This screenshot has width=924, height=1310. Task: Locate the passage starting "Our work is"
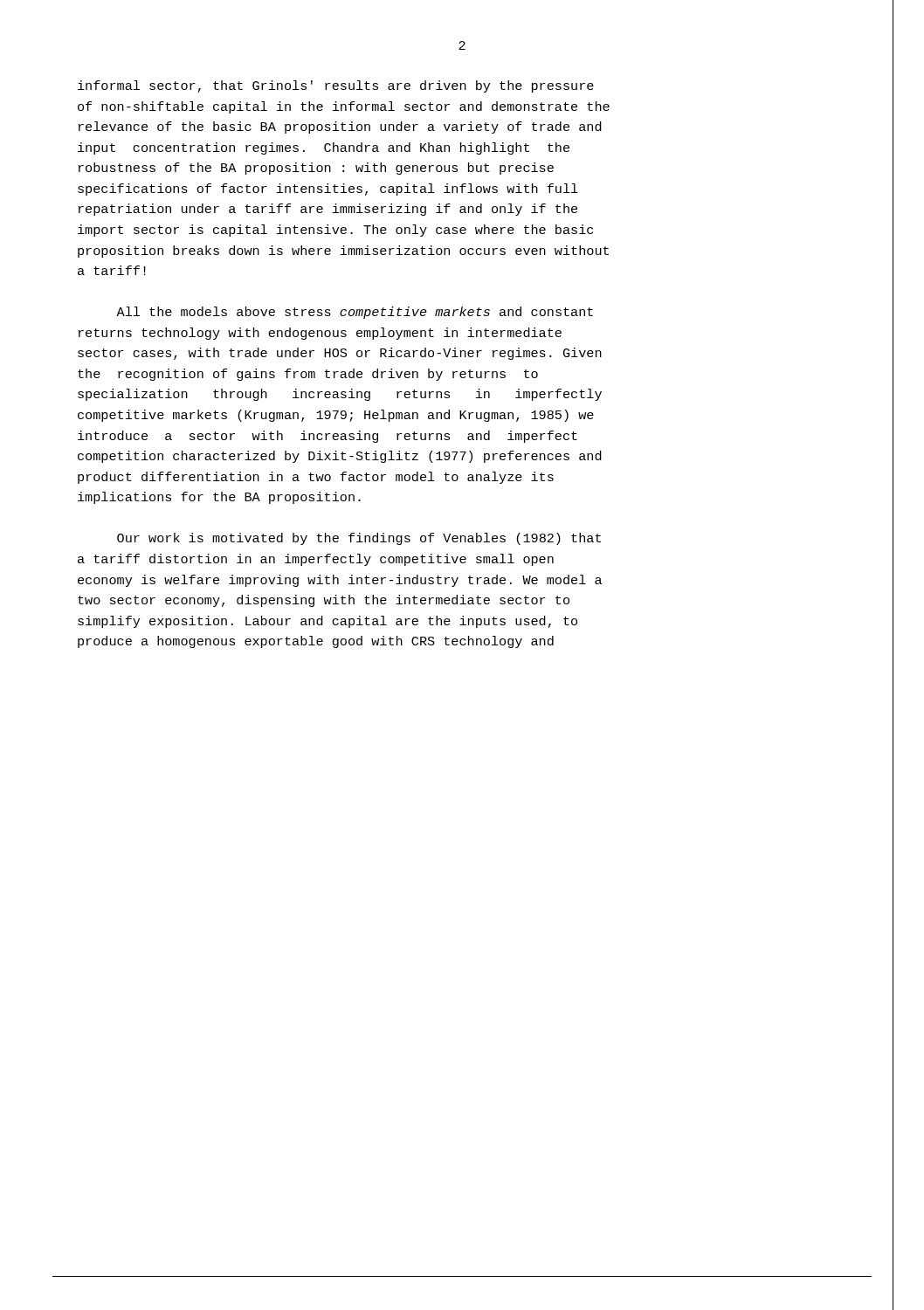pos(340,591)
